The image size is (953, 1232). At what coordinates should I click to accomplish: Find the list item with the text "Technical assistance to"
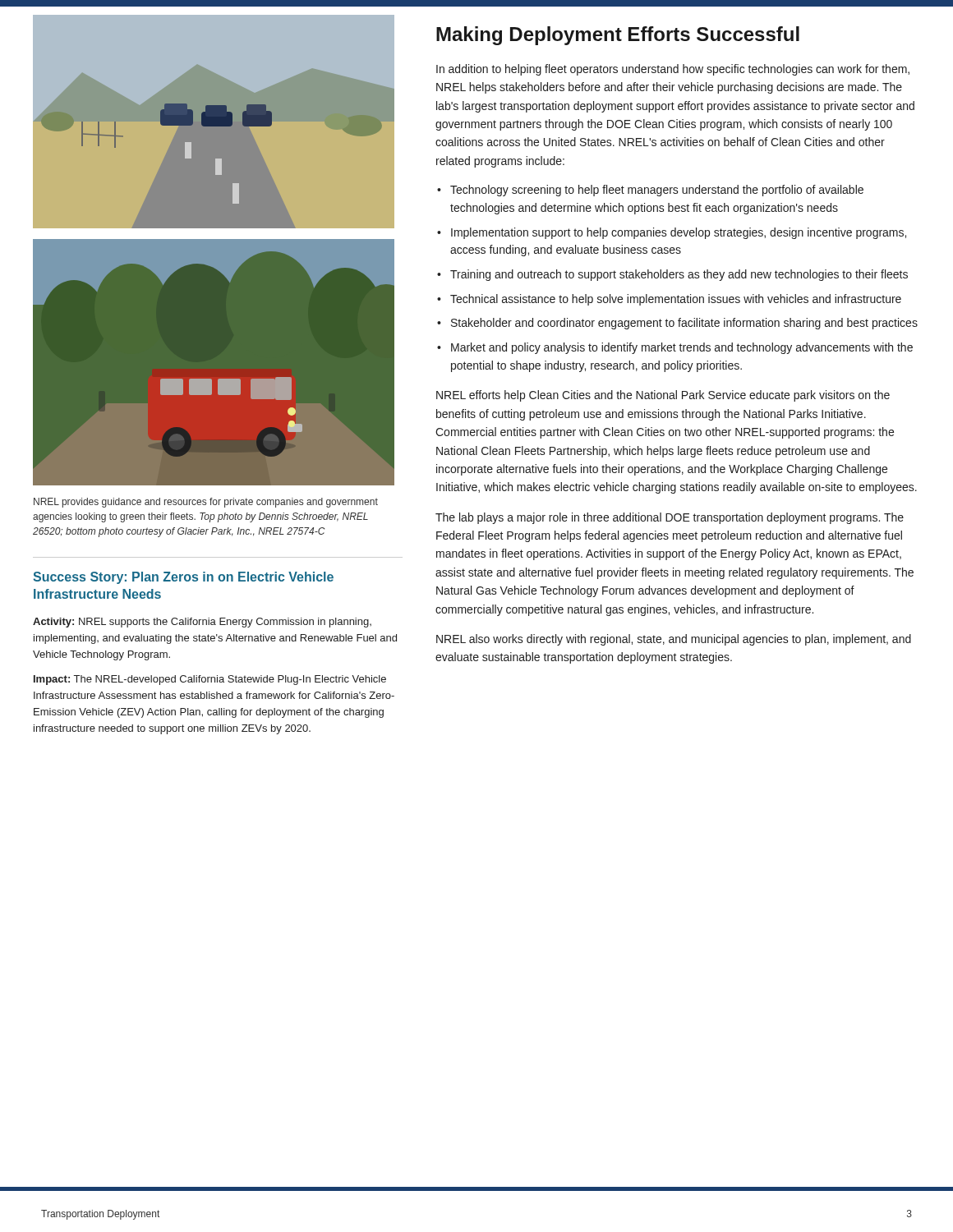(x=676, y=299)
